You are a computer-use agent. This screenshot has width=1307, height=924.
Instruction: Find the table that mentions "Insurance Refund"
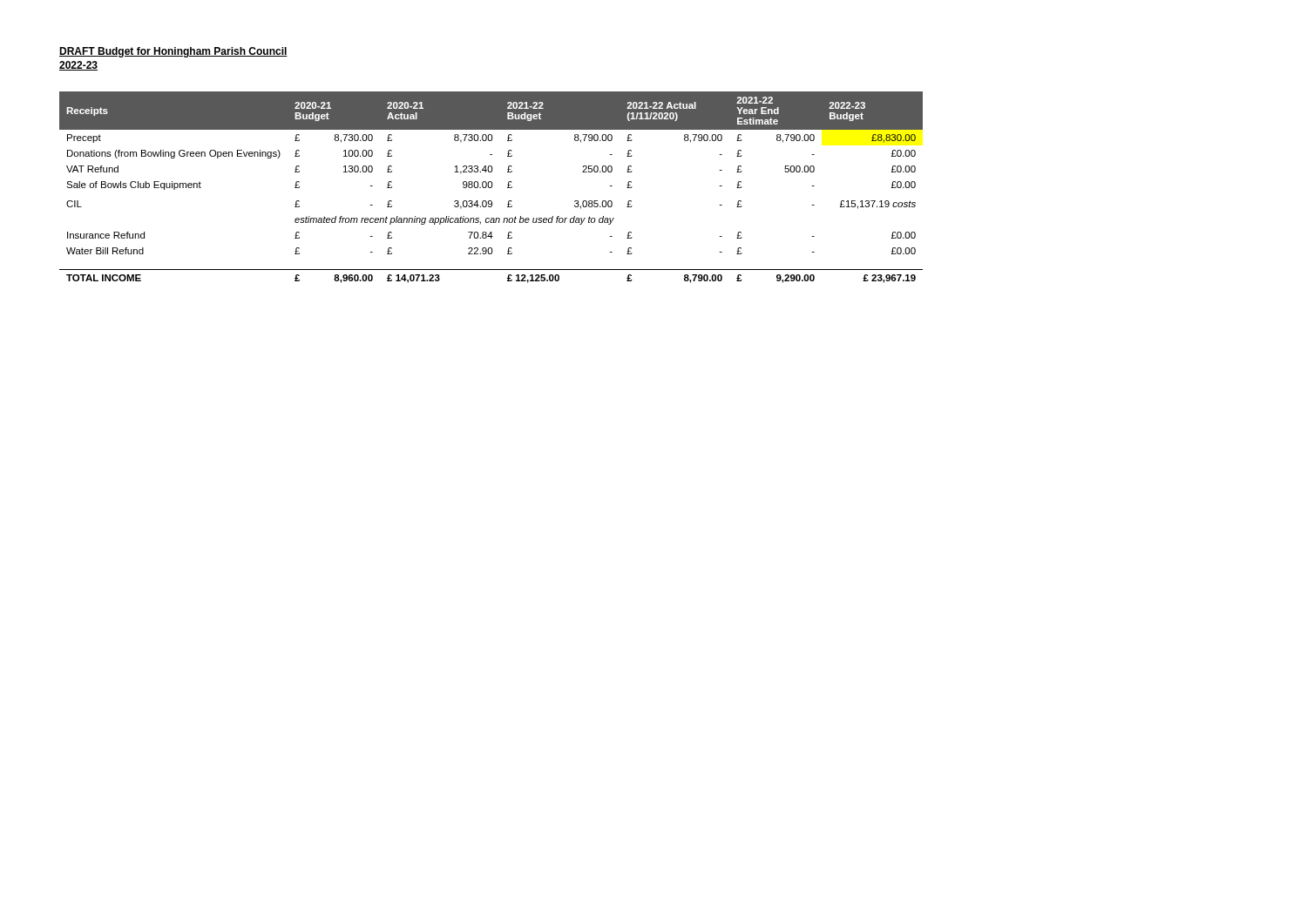tap(657, 189)
